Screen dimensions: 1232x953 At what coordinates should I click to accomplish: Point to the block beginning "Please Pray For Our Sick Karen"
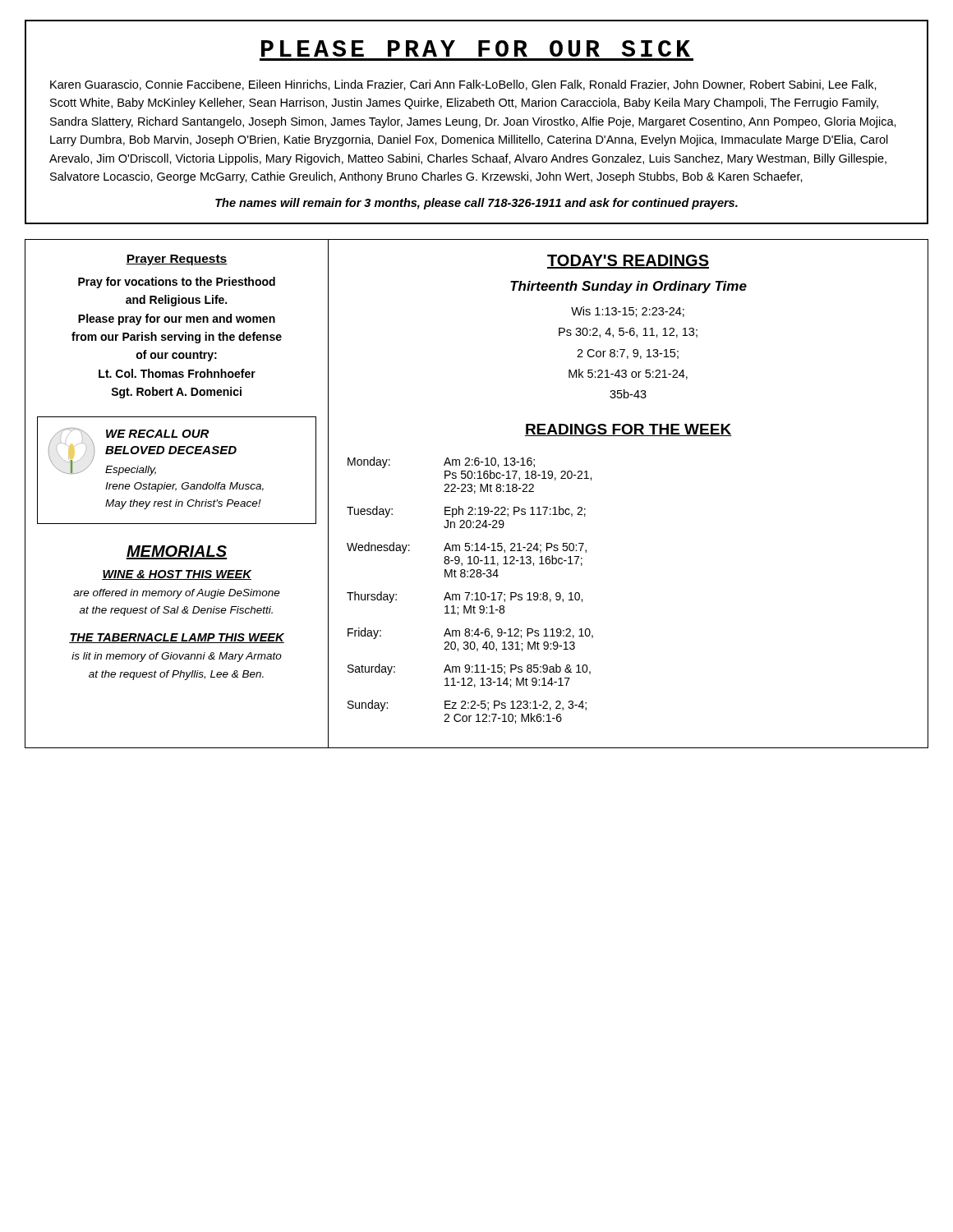click(x=476, y=123)
